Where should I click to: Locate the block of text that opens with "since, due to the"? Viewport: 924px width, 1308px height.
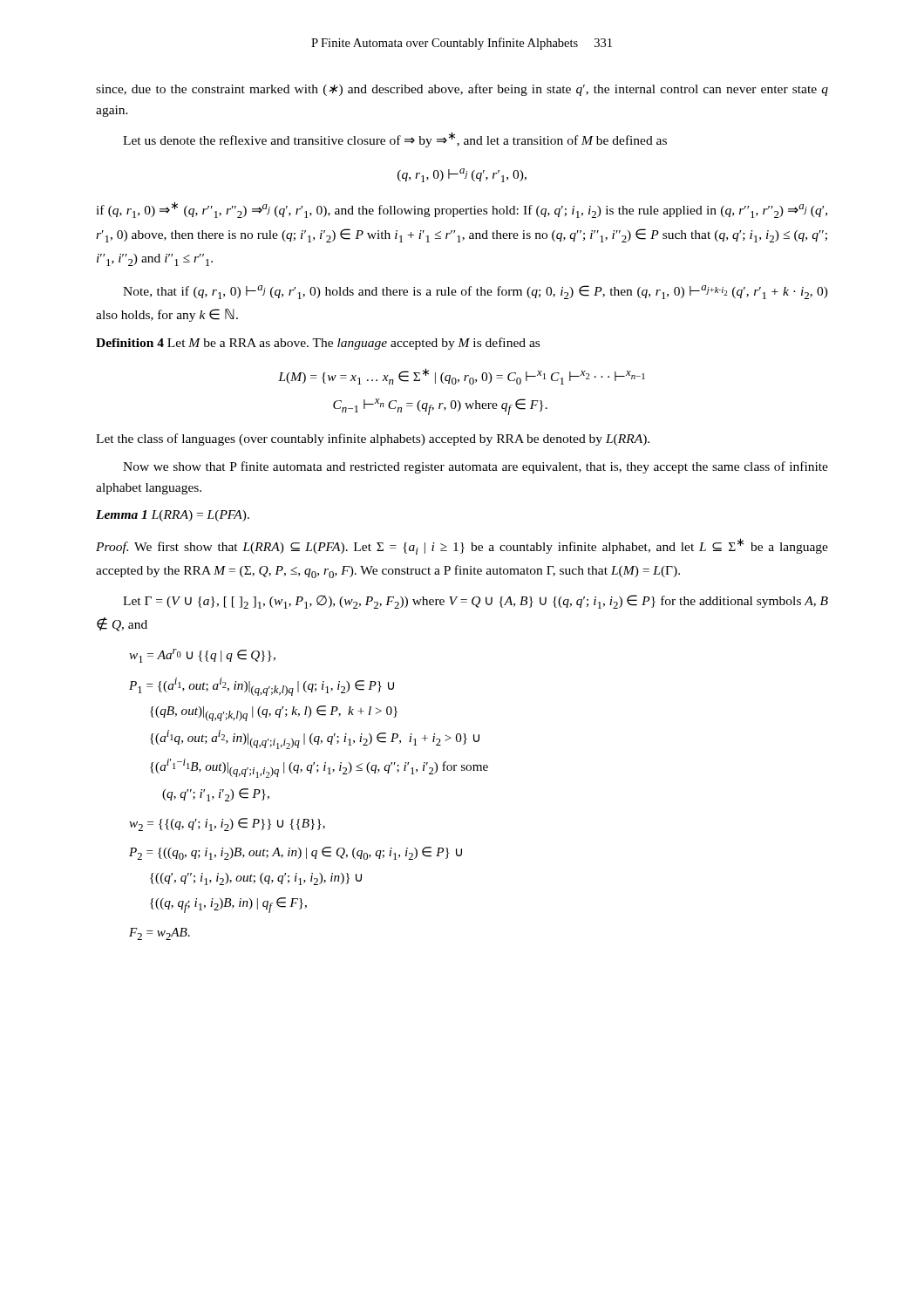462,99
